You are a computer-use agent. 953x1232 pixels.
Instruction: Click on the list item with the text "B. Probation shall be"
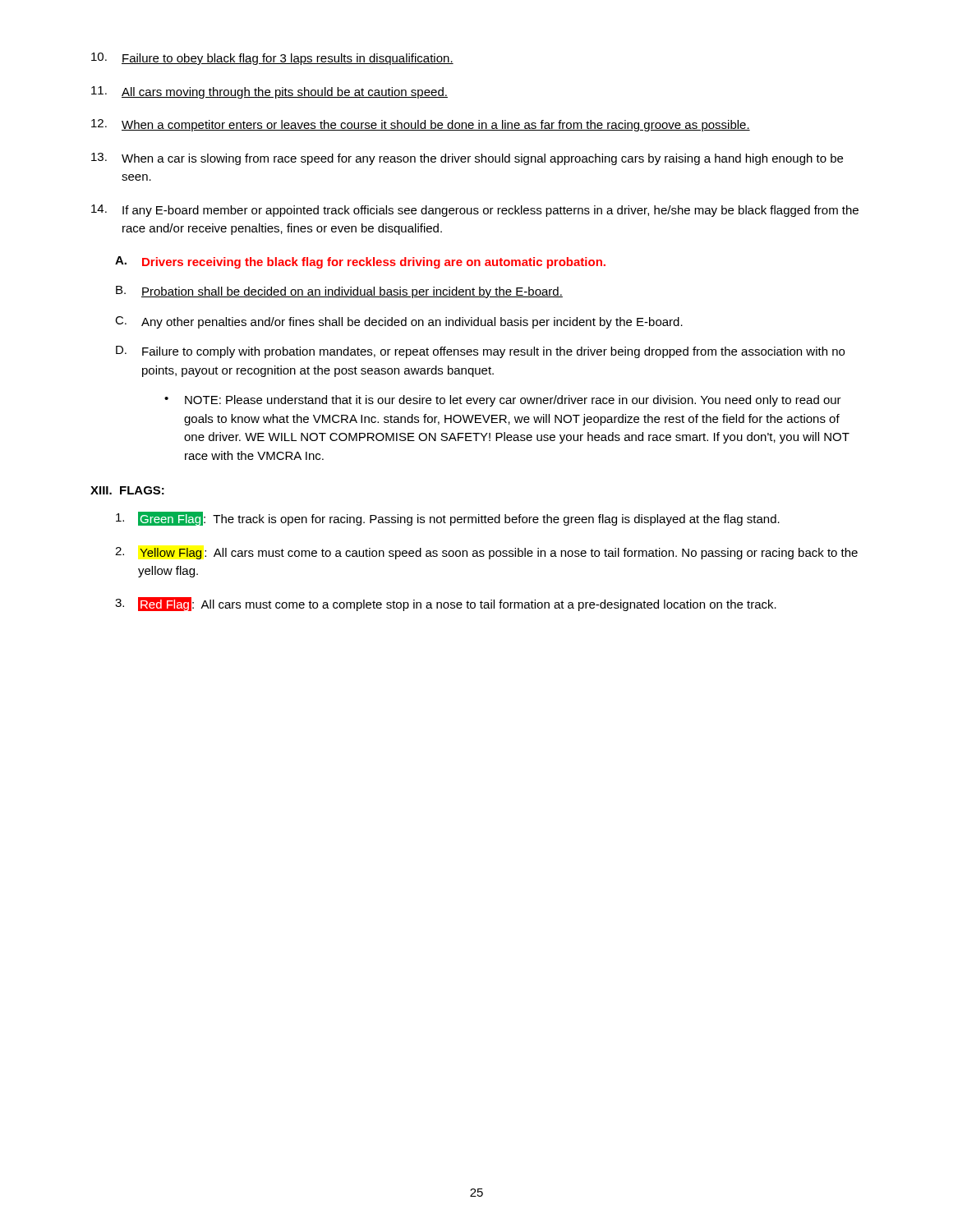click(489, 292)
